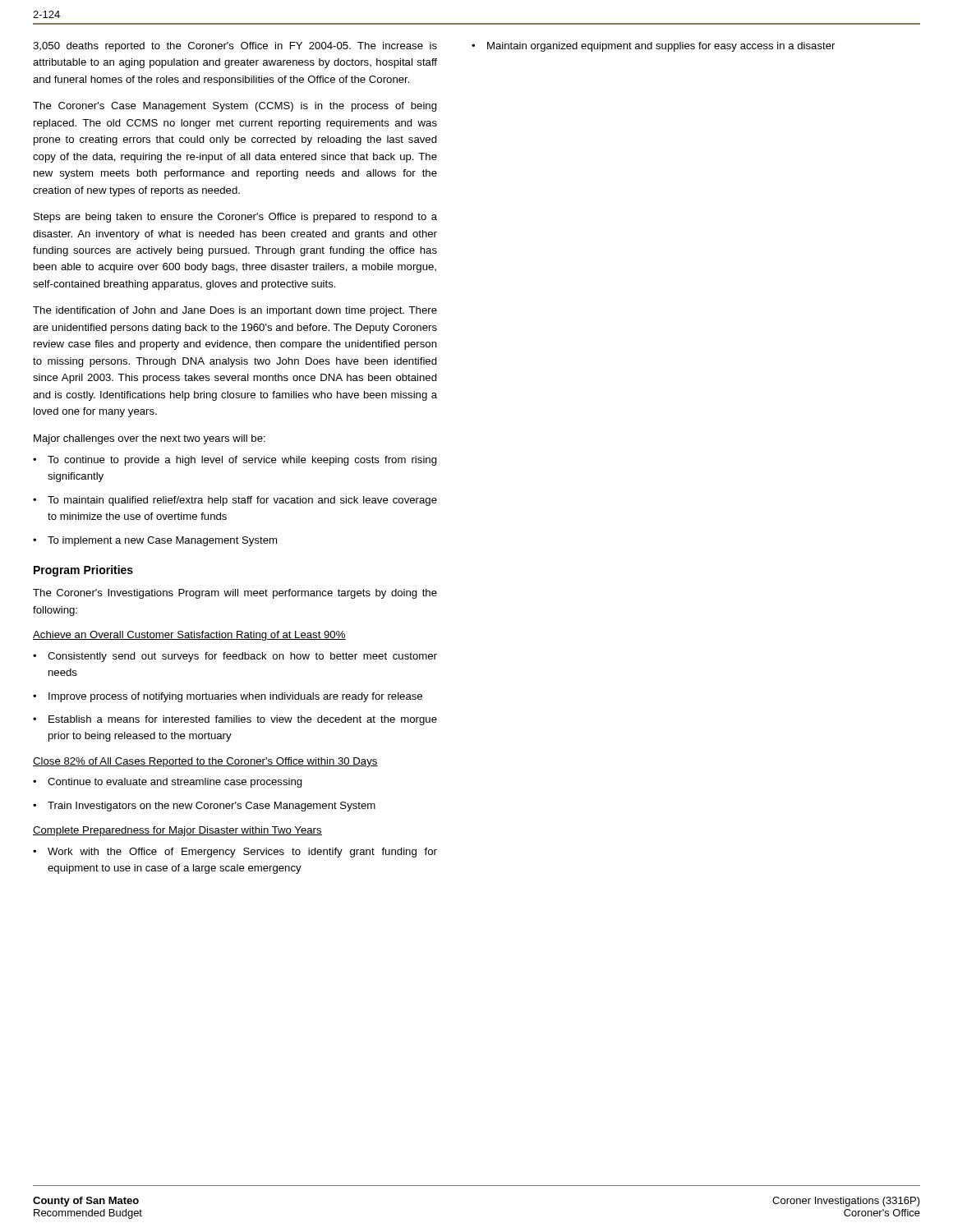This screenshot has width=953, height=1232.
Task: Point to the text starting "• Establish a"
Action: coord(235,728)
